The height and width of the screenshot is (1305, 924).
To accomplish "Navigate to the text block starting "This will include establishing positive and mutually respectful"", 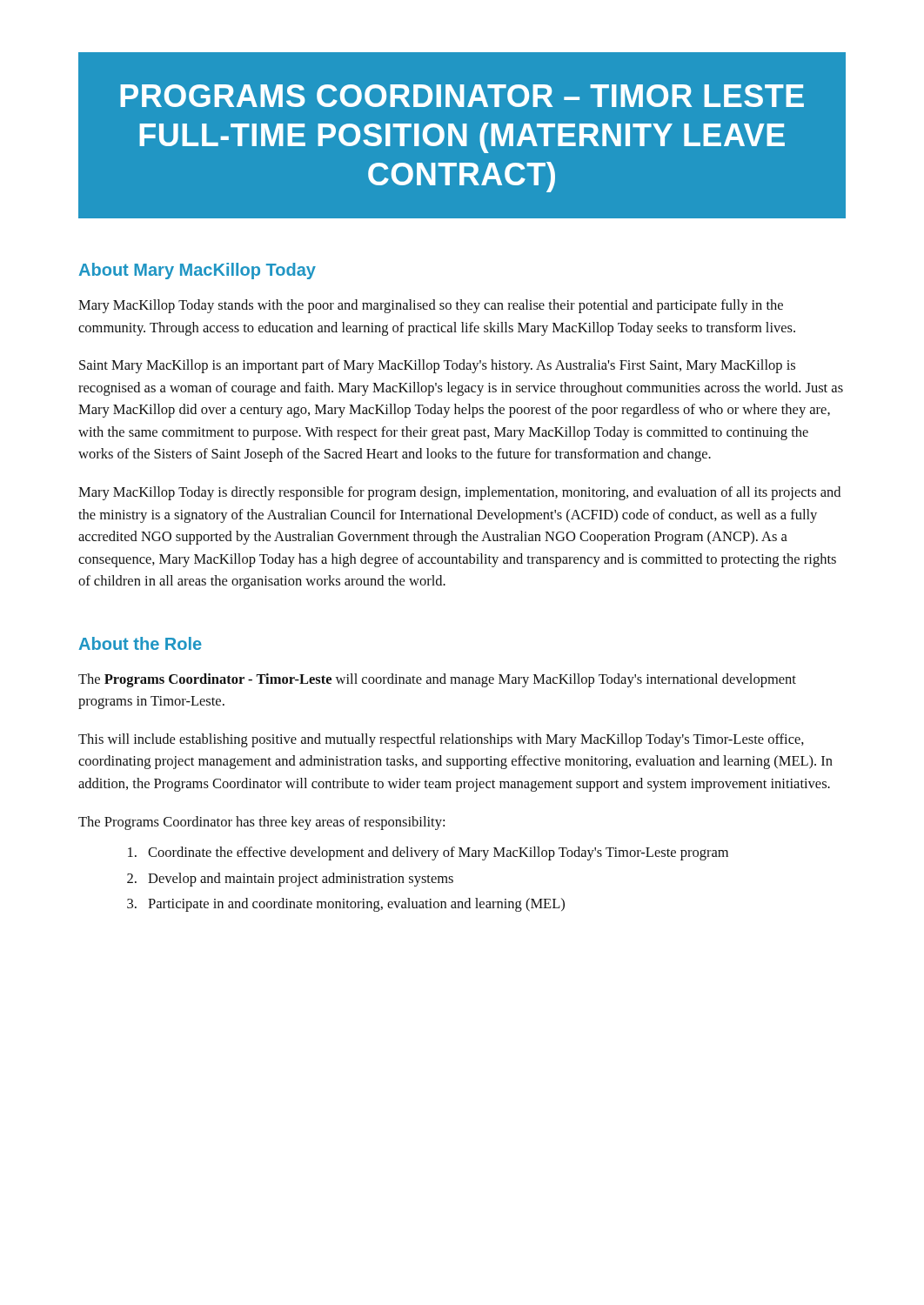I will (x=455, y=761).
